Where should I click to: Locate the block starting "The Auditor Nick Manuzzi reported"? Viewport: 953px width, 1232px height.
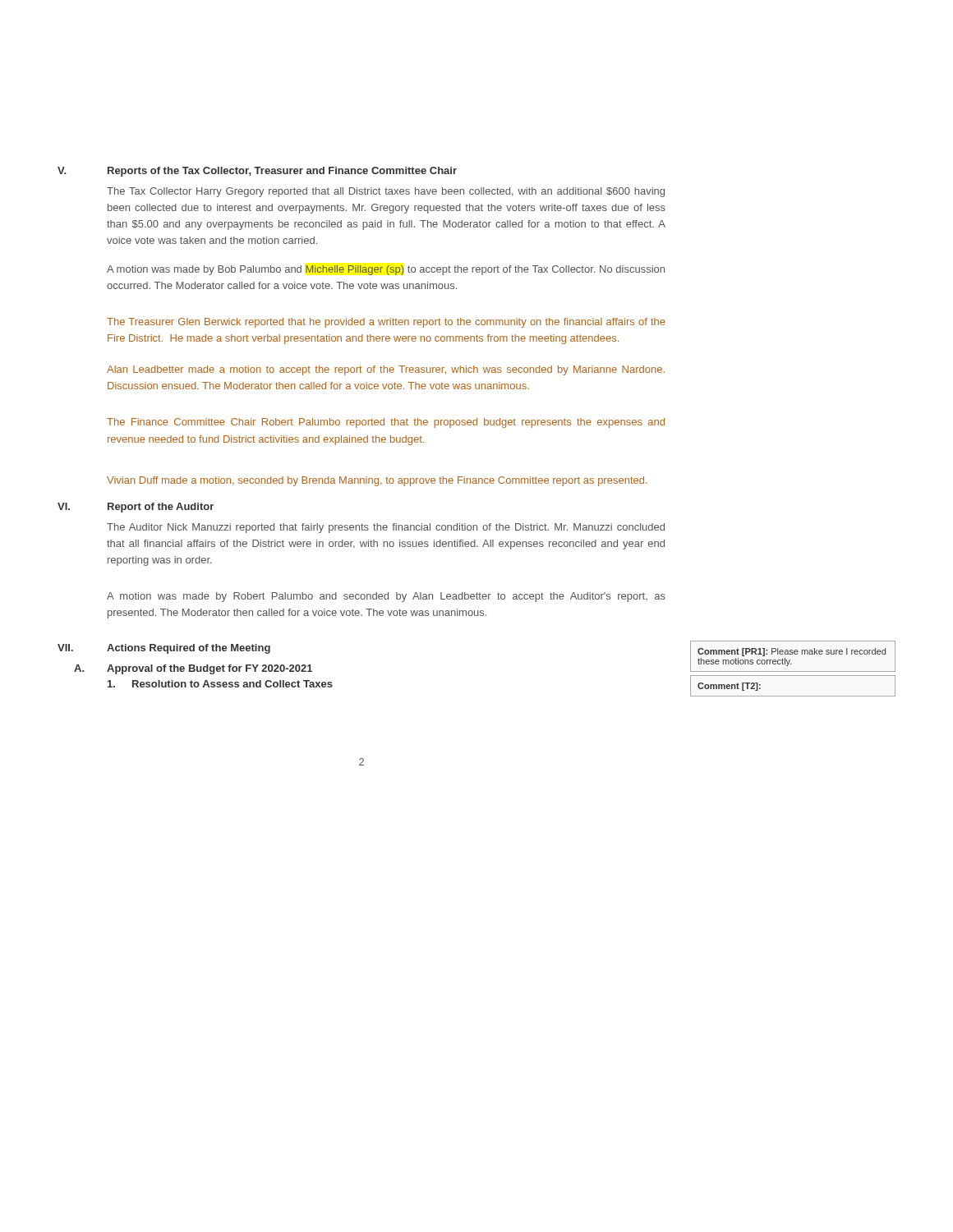361,544
